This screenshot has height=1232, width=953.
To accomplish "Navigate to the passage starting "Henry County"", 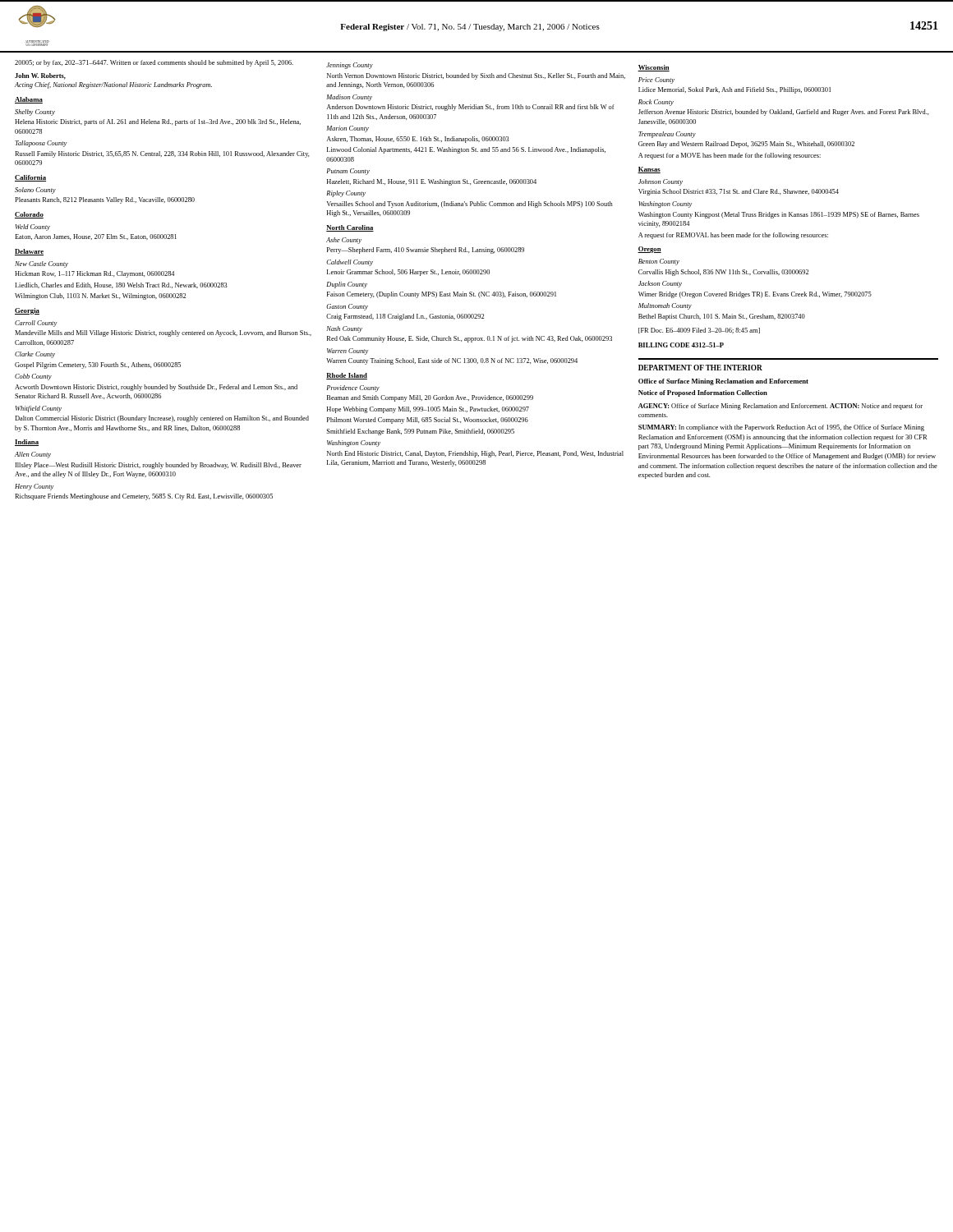I will point(34,486).
